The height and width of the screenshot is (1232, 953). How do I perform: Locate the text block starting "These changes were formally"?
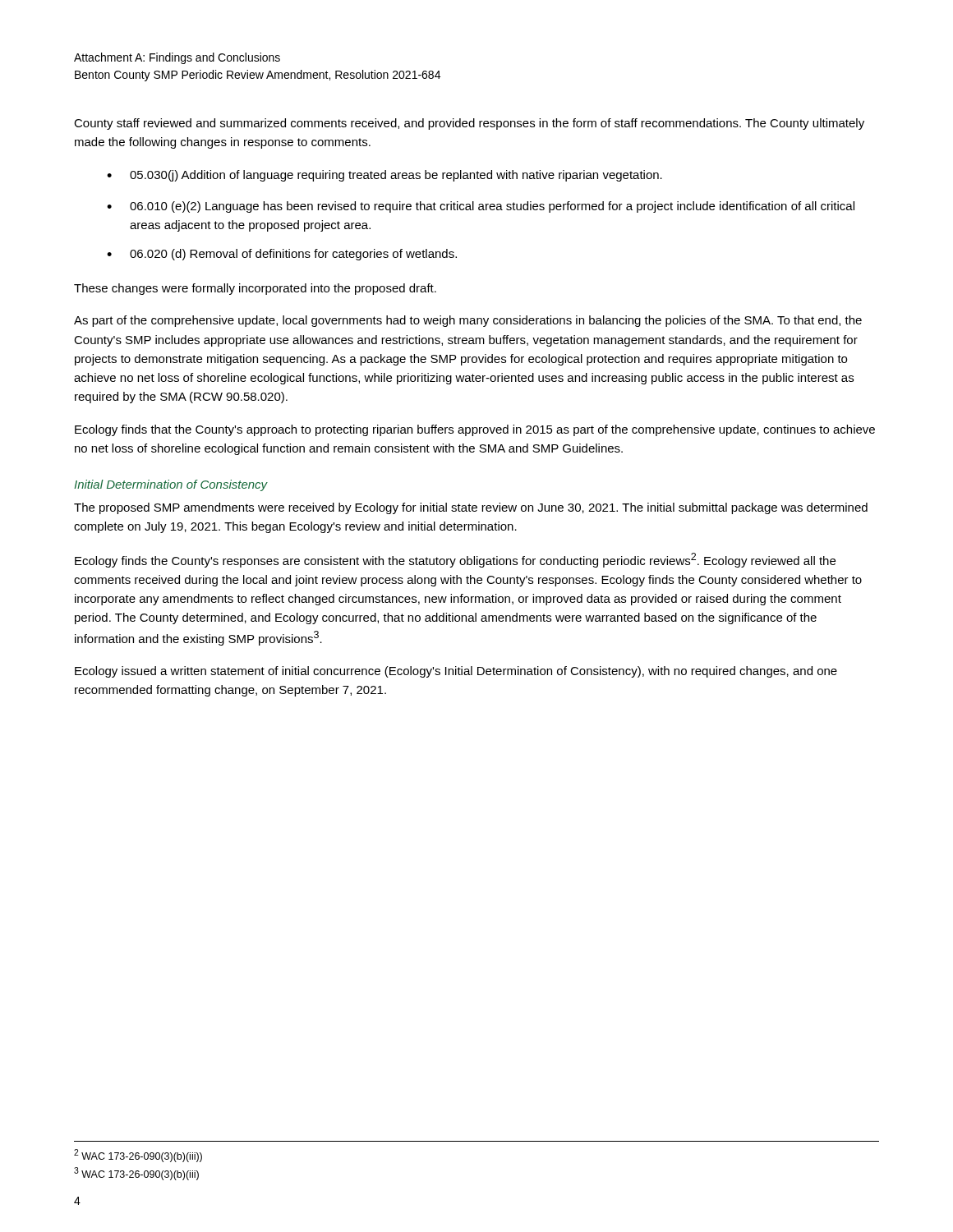click(x=255, y=288)
